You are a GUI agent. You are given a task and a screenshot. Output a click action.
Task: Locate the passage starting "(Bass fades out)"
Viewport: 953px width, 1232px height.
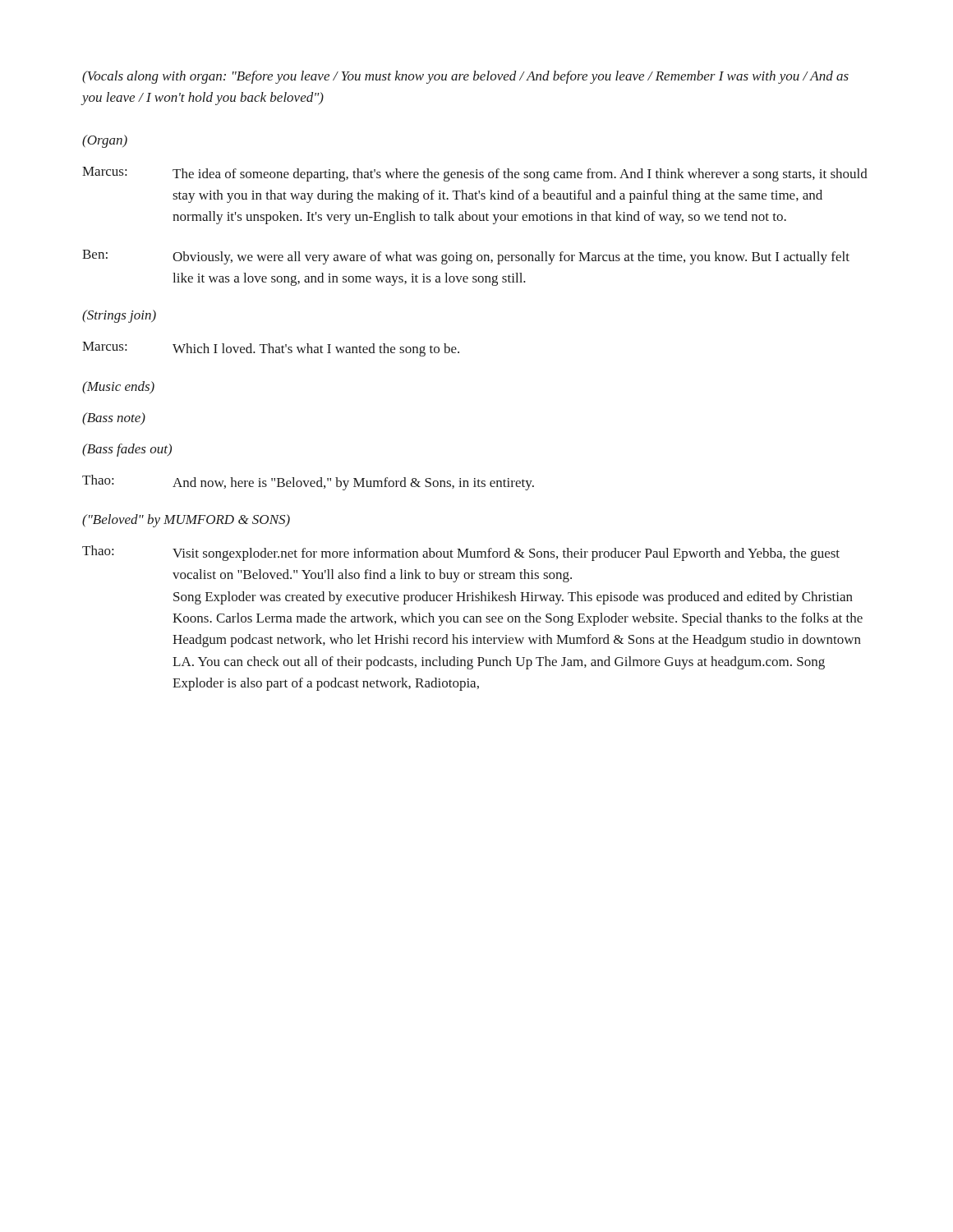[127, 450]
